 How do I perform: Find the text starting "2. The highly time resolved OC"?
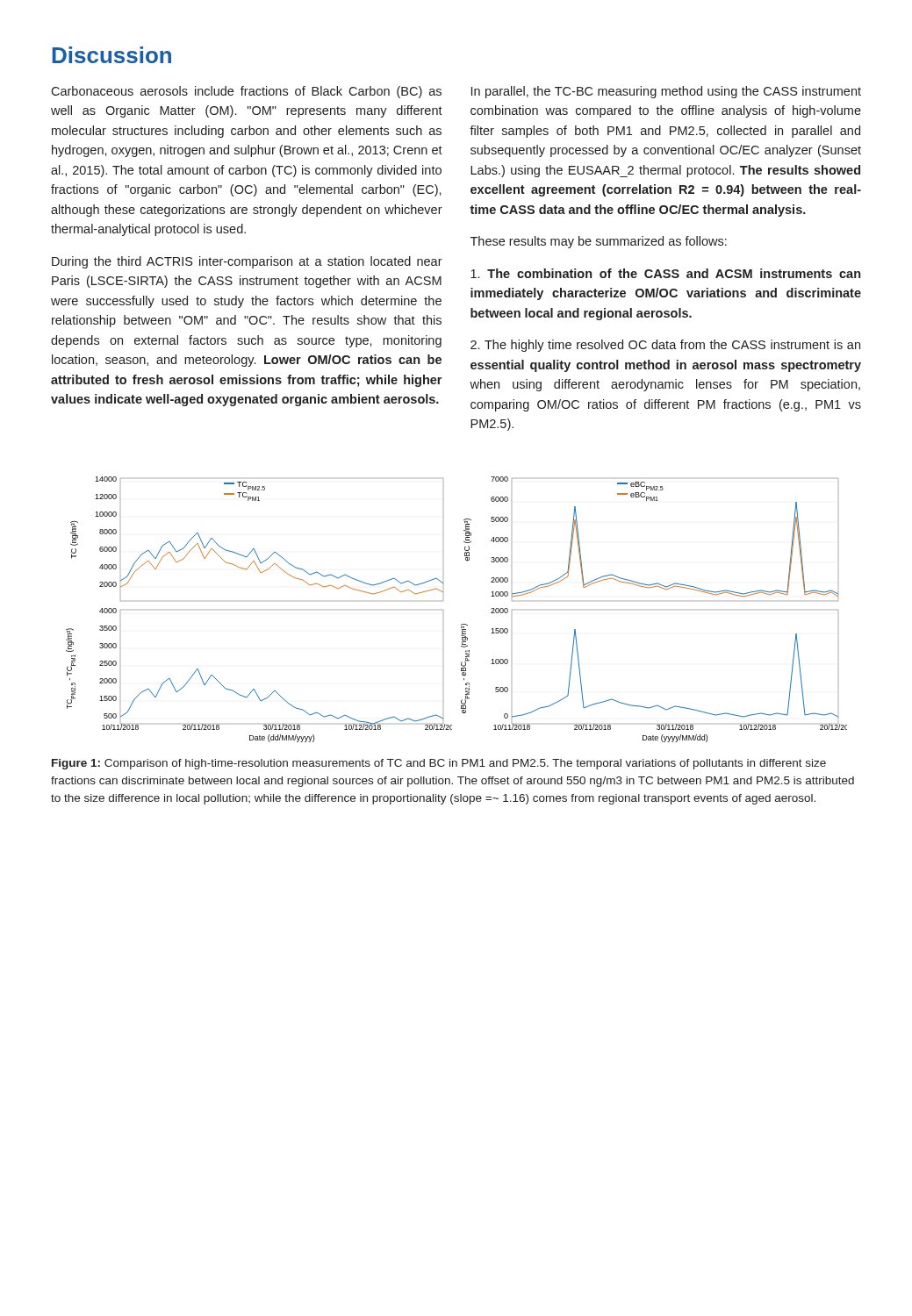666,385
